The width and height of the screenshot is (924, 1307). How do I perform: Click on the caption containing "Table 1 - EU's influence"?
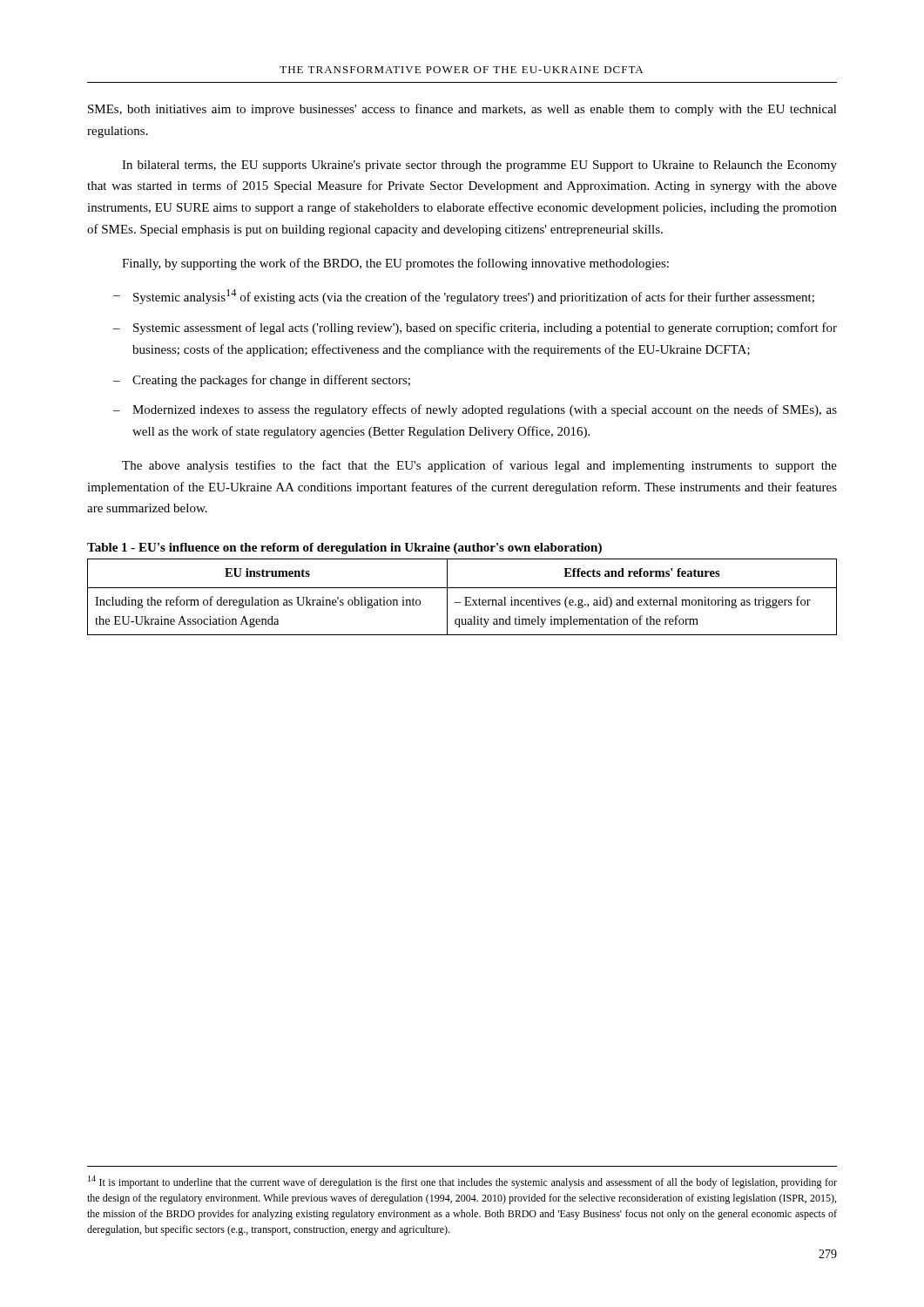(345, 547)
